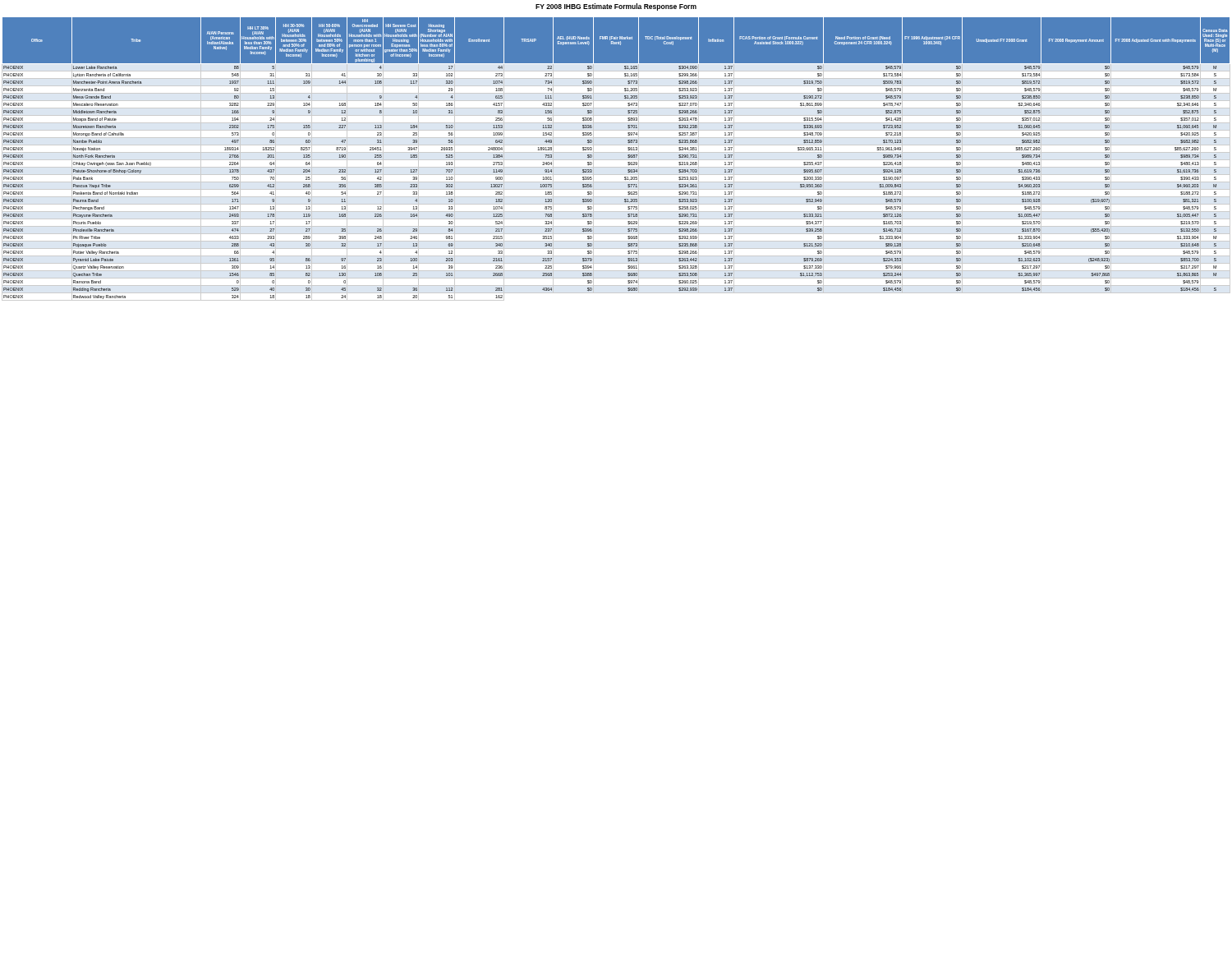The width and height of the screenshot is (1232, 953).
Task: Find the table that mentions "Middletown Rancheria"
Action: [616, 477]
